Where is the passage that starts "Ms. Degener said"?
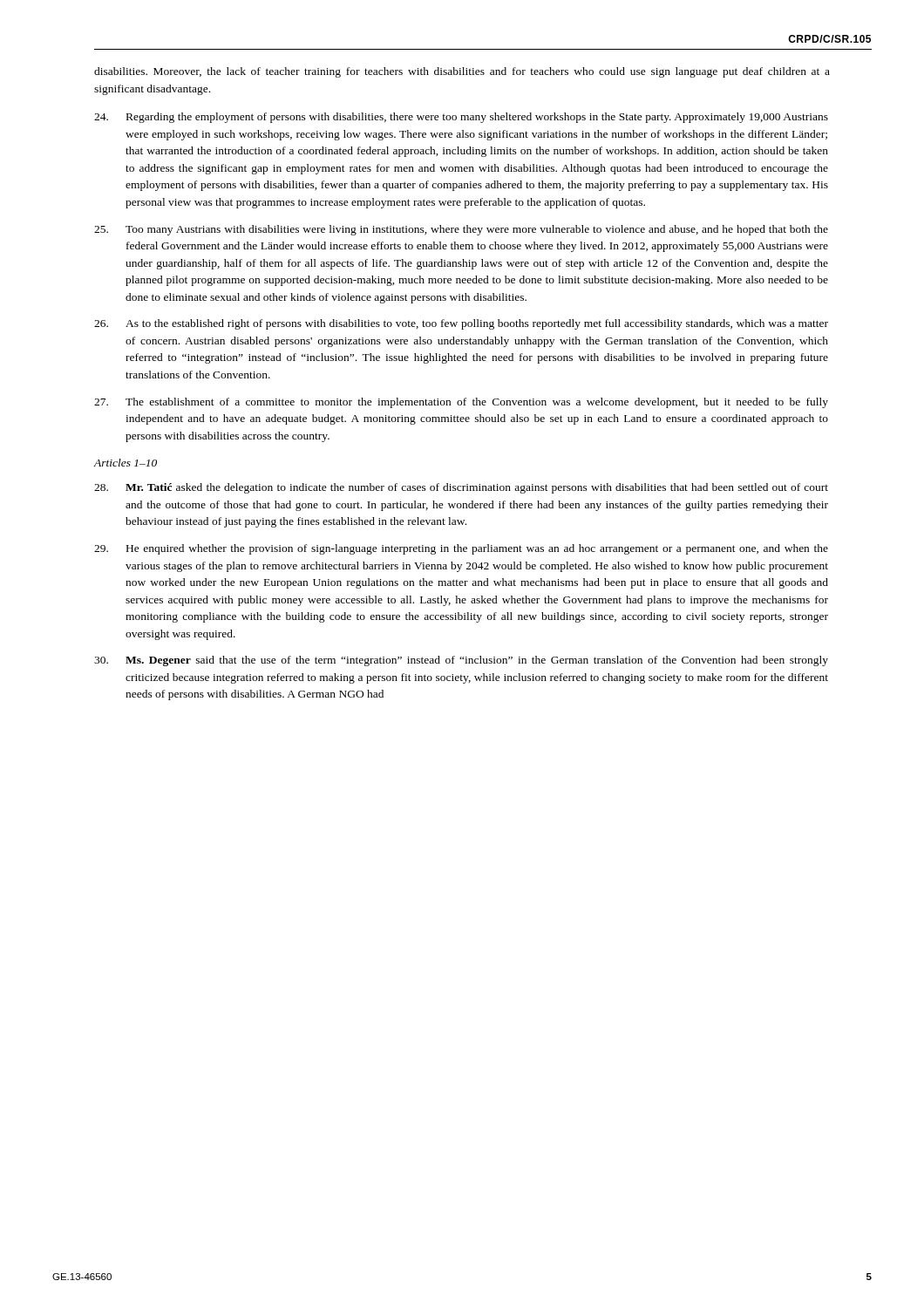The height and width of the screenshot is (1308, 924). (x=461, y=677)
